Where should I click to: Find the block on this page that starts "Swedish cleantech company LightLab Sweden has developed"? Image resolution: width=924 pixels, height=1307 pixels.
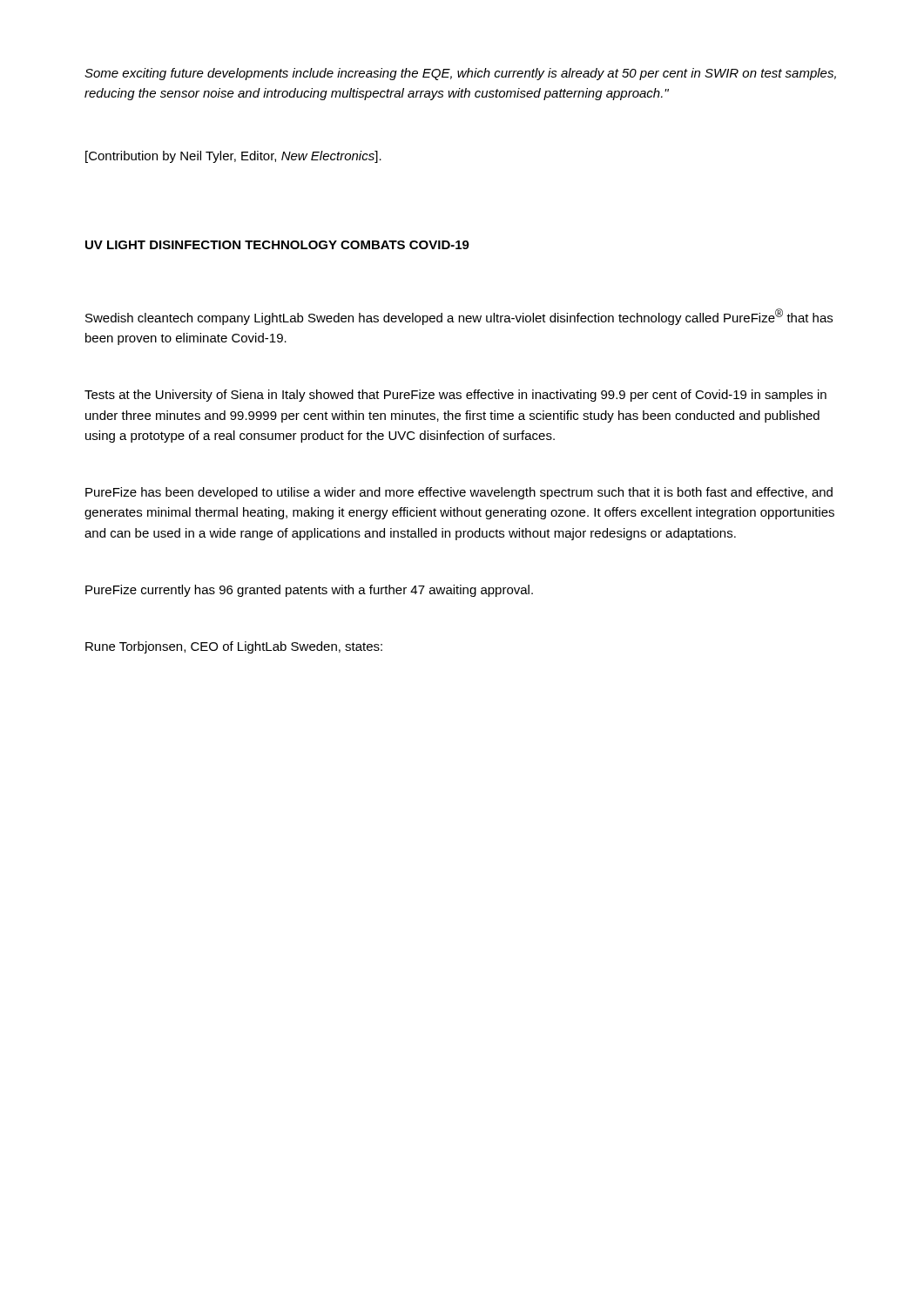click(x=459, y=326)
